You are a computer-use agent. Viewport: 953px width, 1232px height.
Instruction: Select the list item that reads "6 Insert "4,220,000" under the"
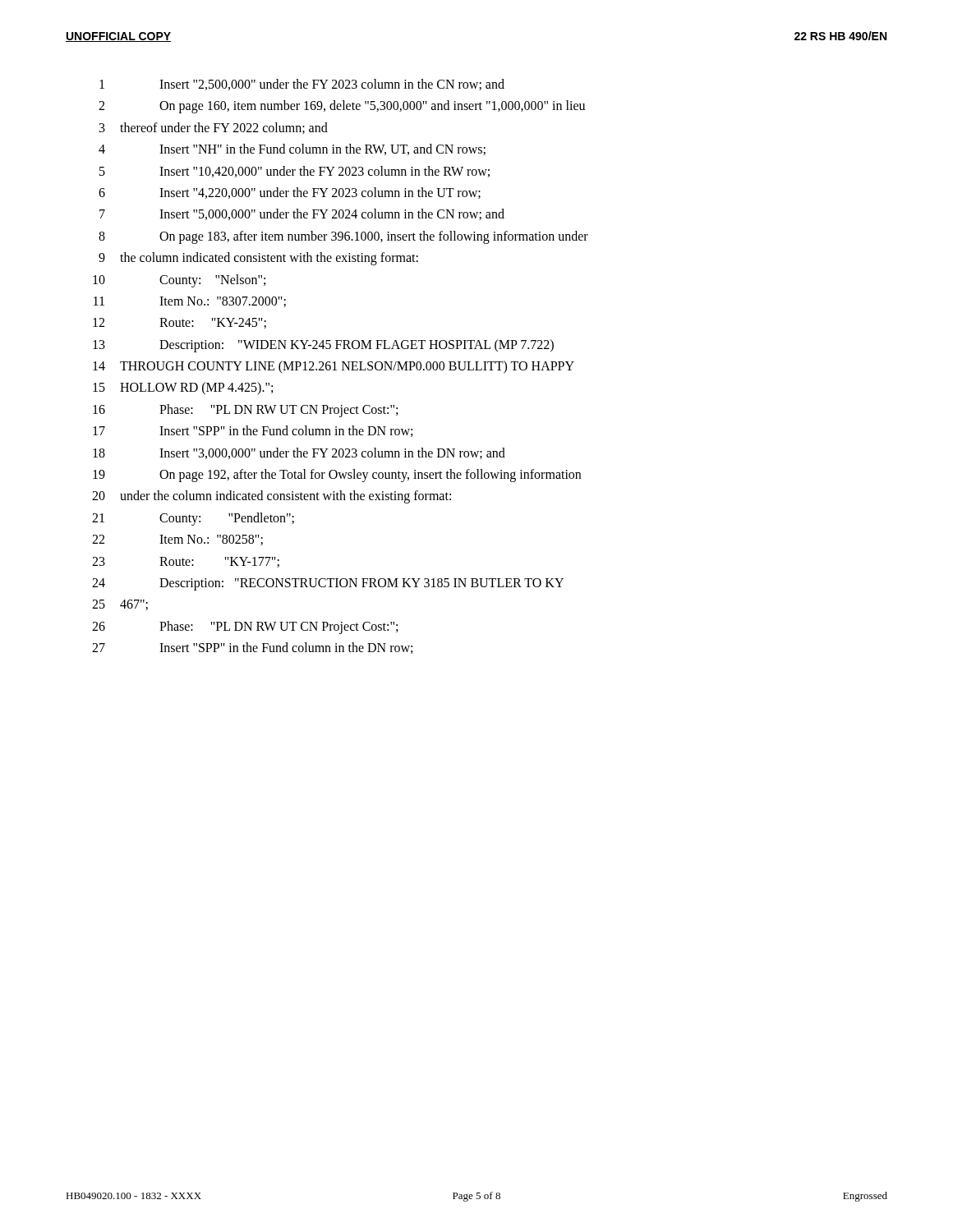point(476,193)
